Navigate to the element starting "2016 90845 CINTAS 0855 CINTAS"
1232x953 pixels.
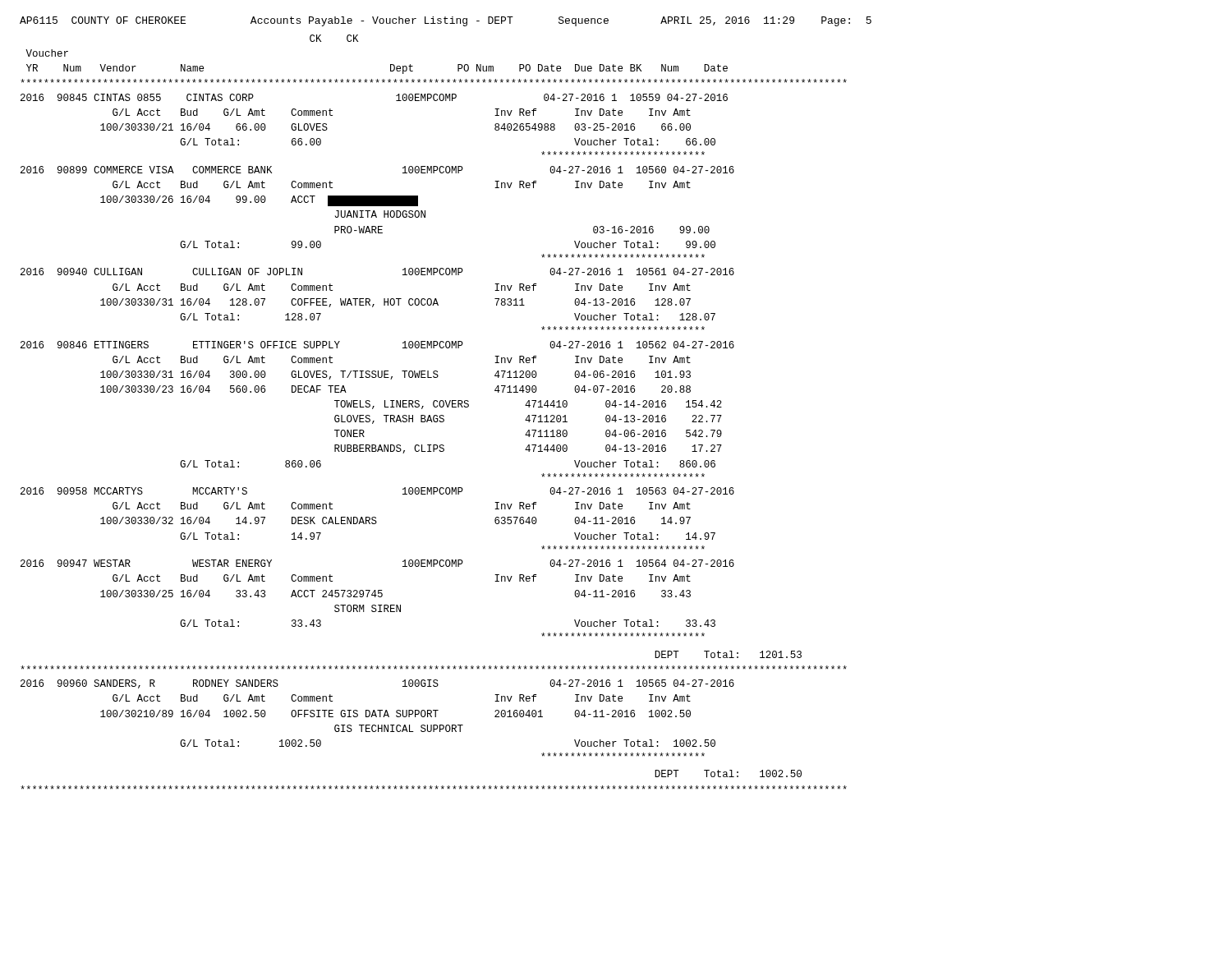pos(616,127)
